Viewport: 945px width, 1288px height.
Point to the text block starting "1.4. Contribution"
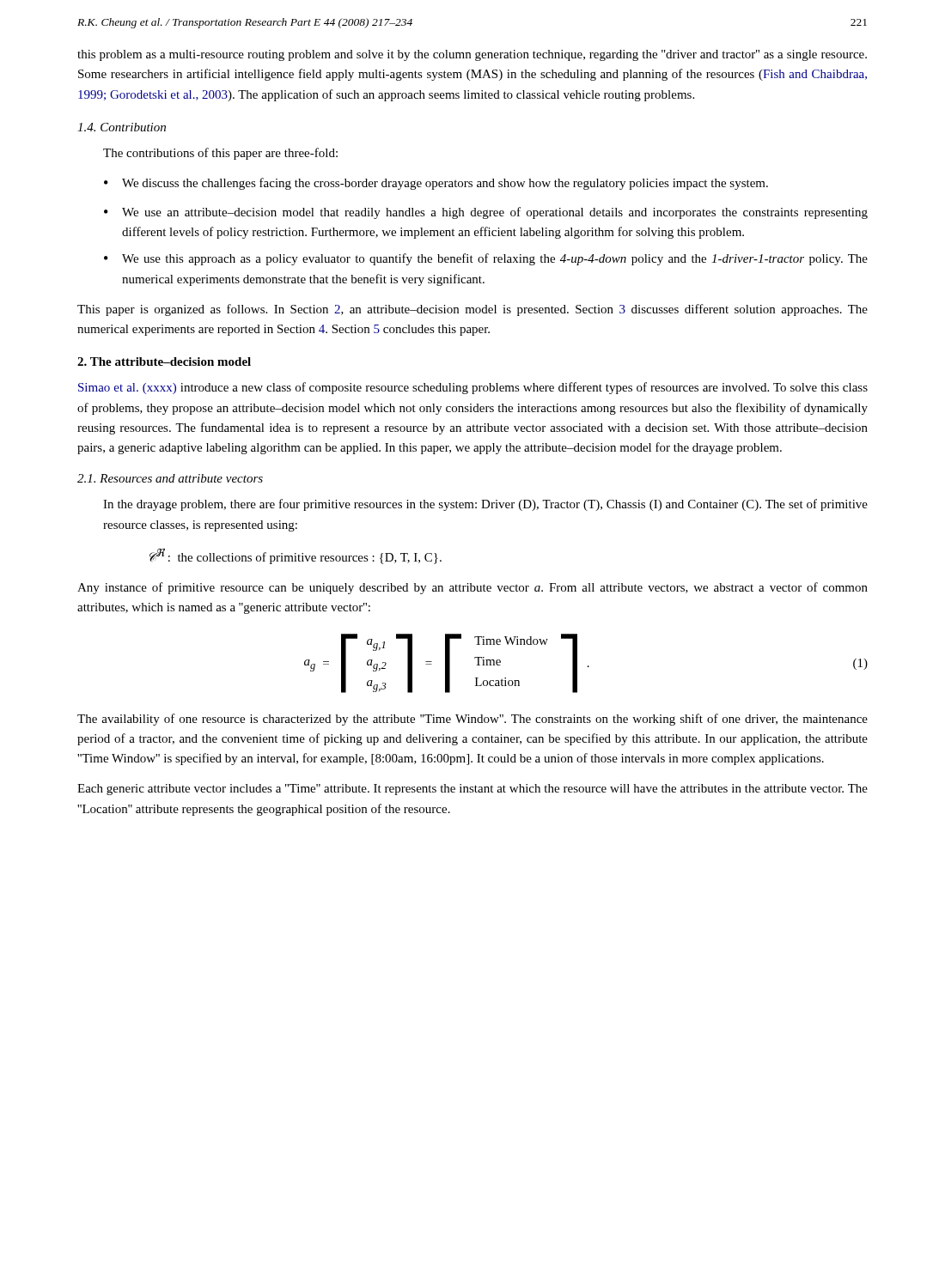[x=122, y=127]
